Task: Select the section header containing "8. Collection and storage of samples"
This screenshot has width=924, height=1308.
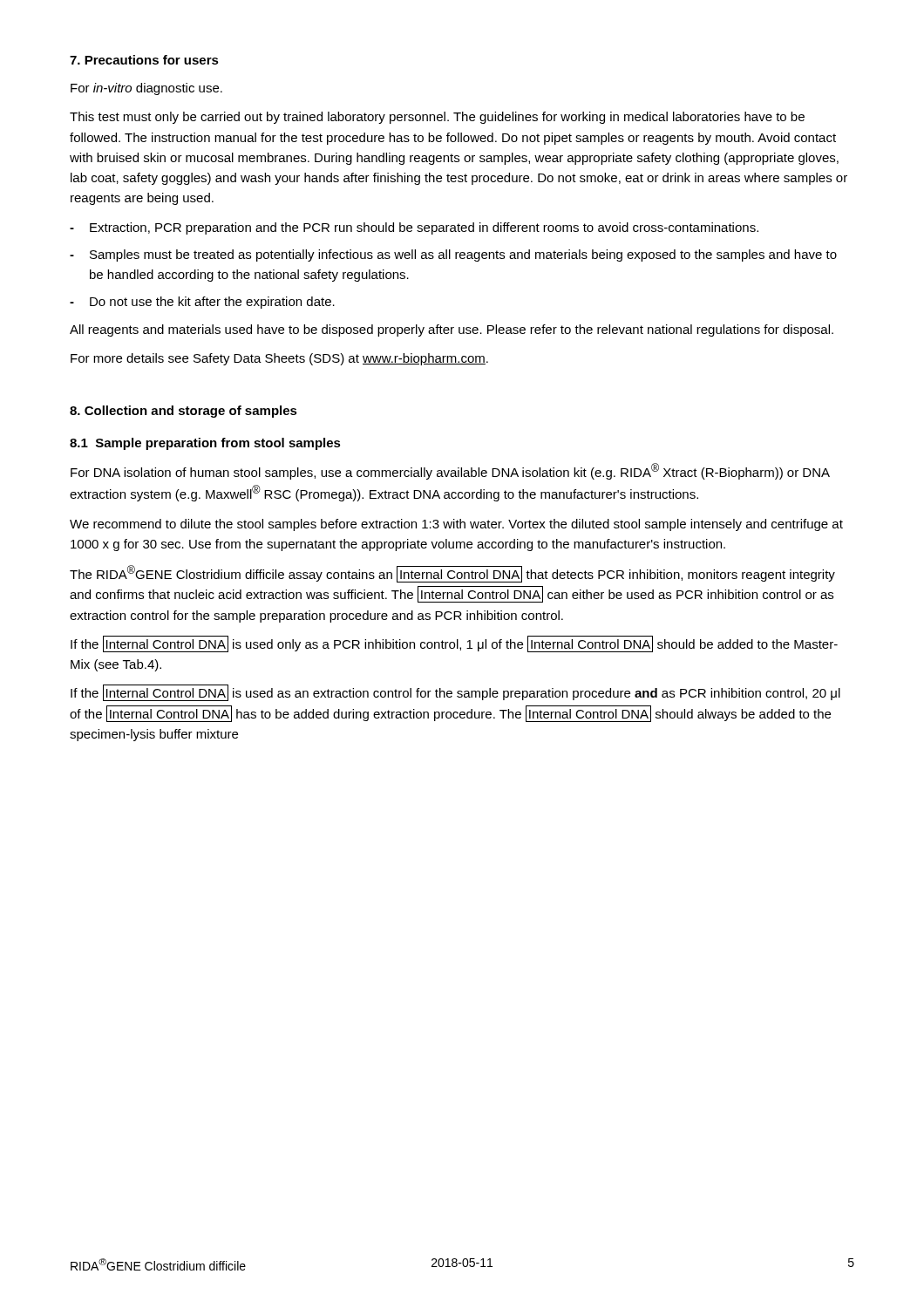Action: click(x=183, y=410)
